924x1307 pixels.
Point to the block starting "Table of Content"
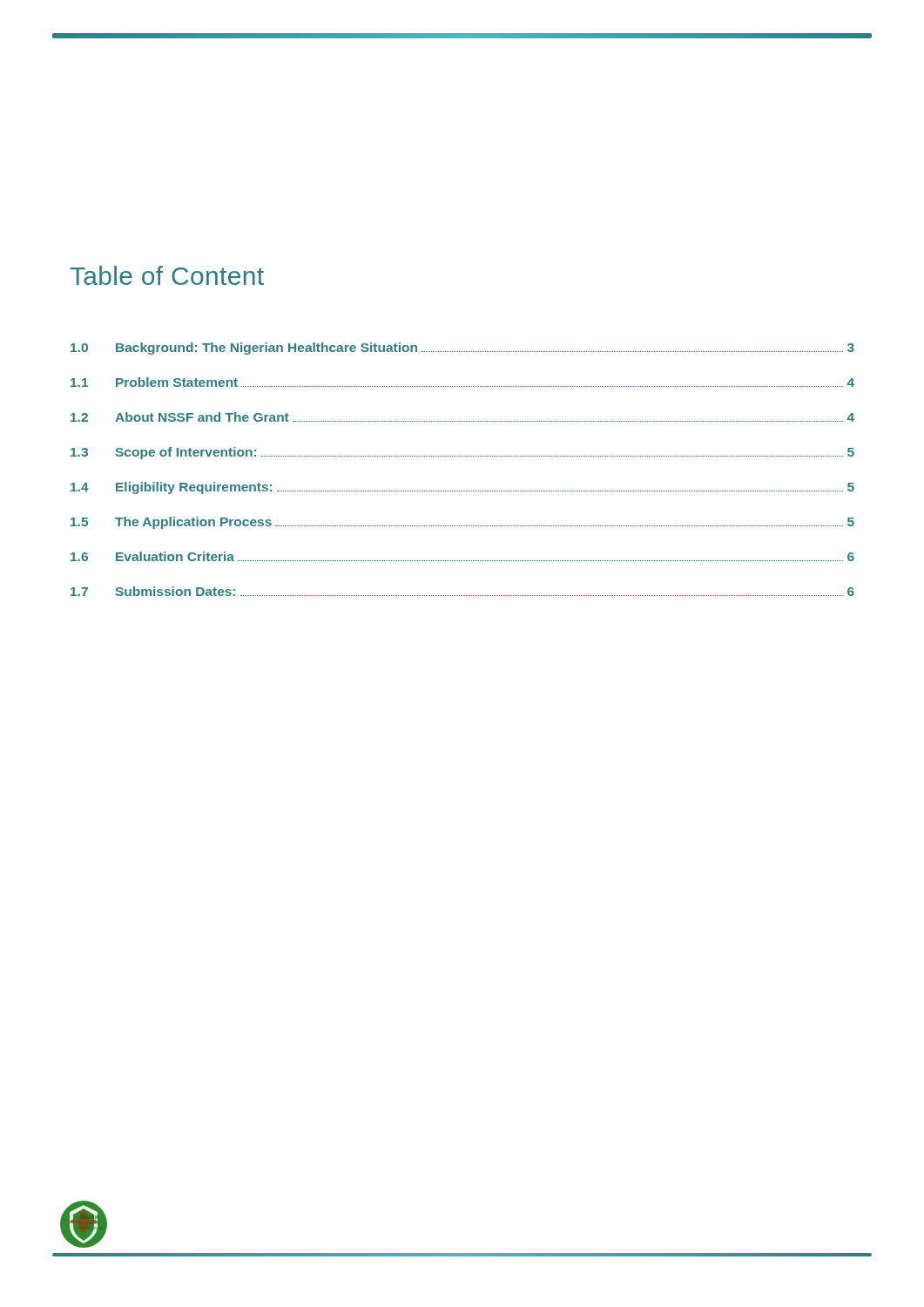(x=167, y=276)
